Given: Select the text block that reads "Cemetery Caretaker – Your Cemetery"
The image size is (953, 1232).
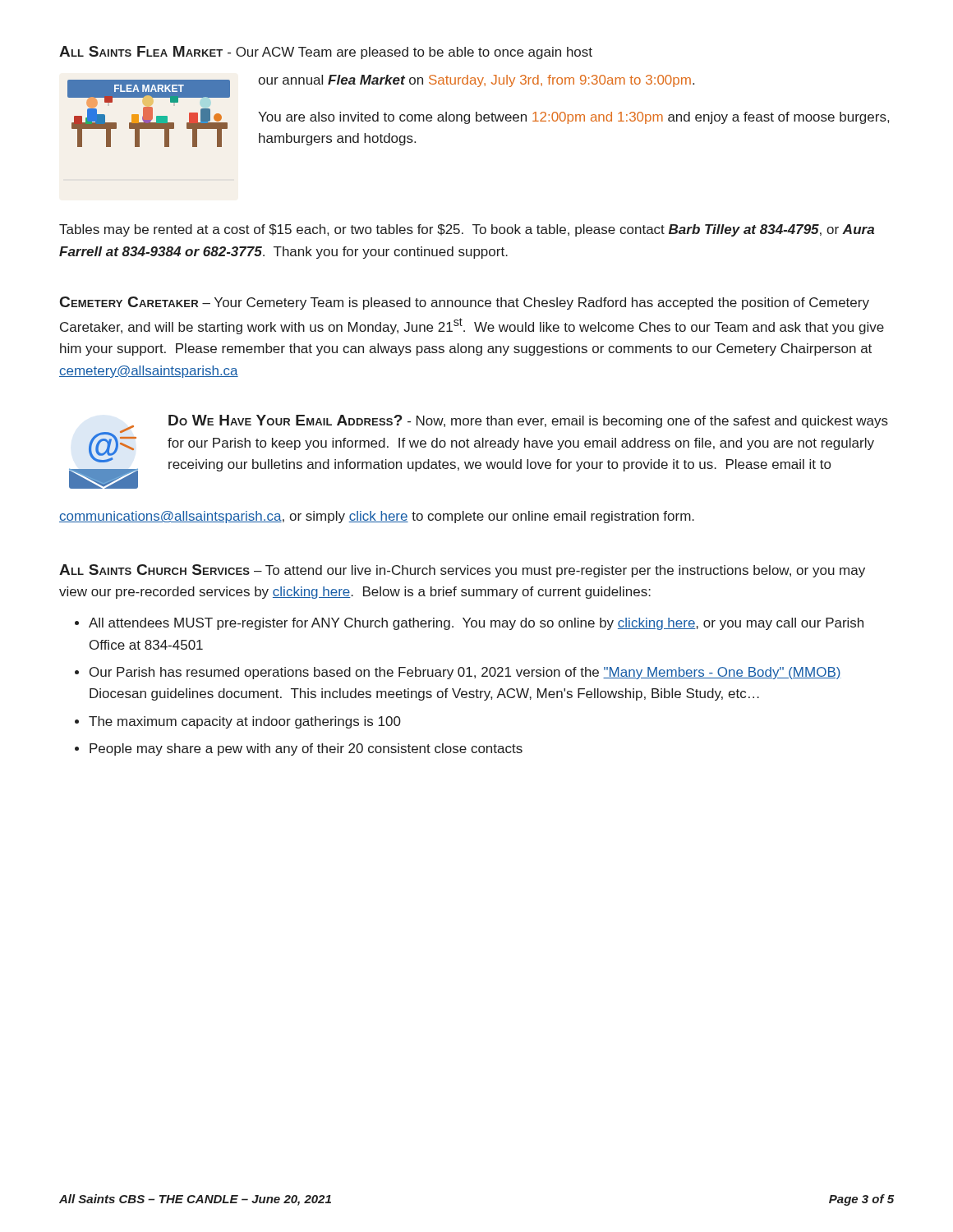Looking at the screenshot, I should 472,336.
